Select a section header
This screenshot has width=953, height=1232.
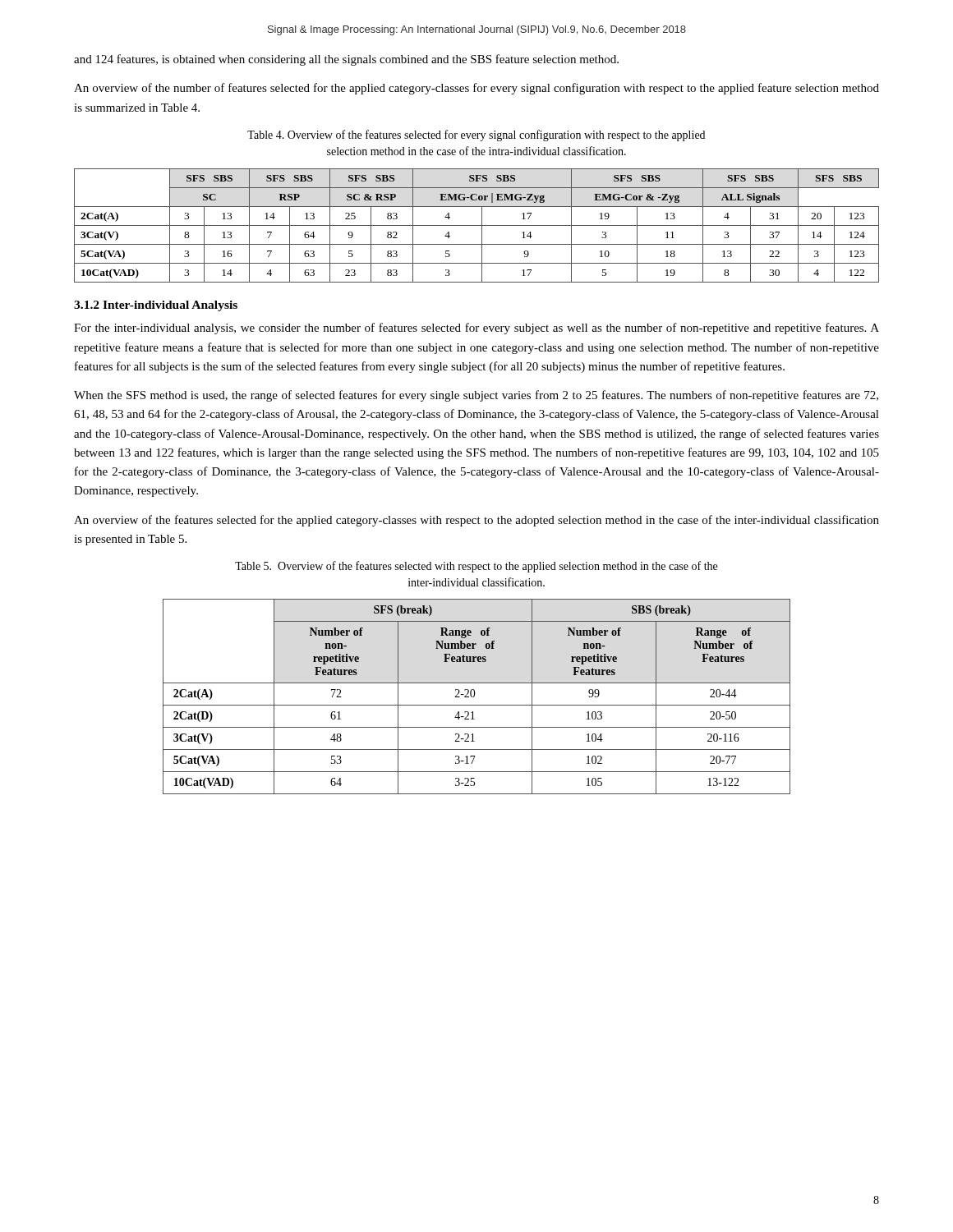coord(156,305)
